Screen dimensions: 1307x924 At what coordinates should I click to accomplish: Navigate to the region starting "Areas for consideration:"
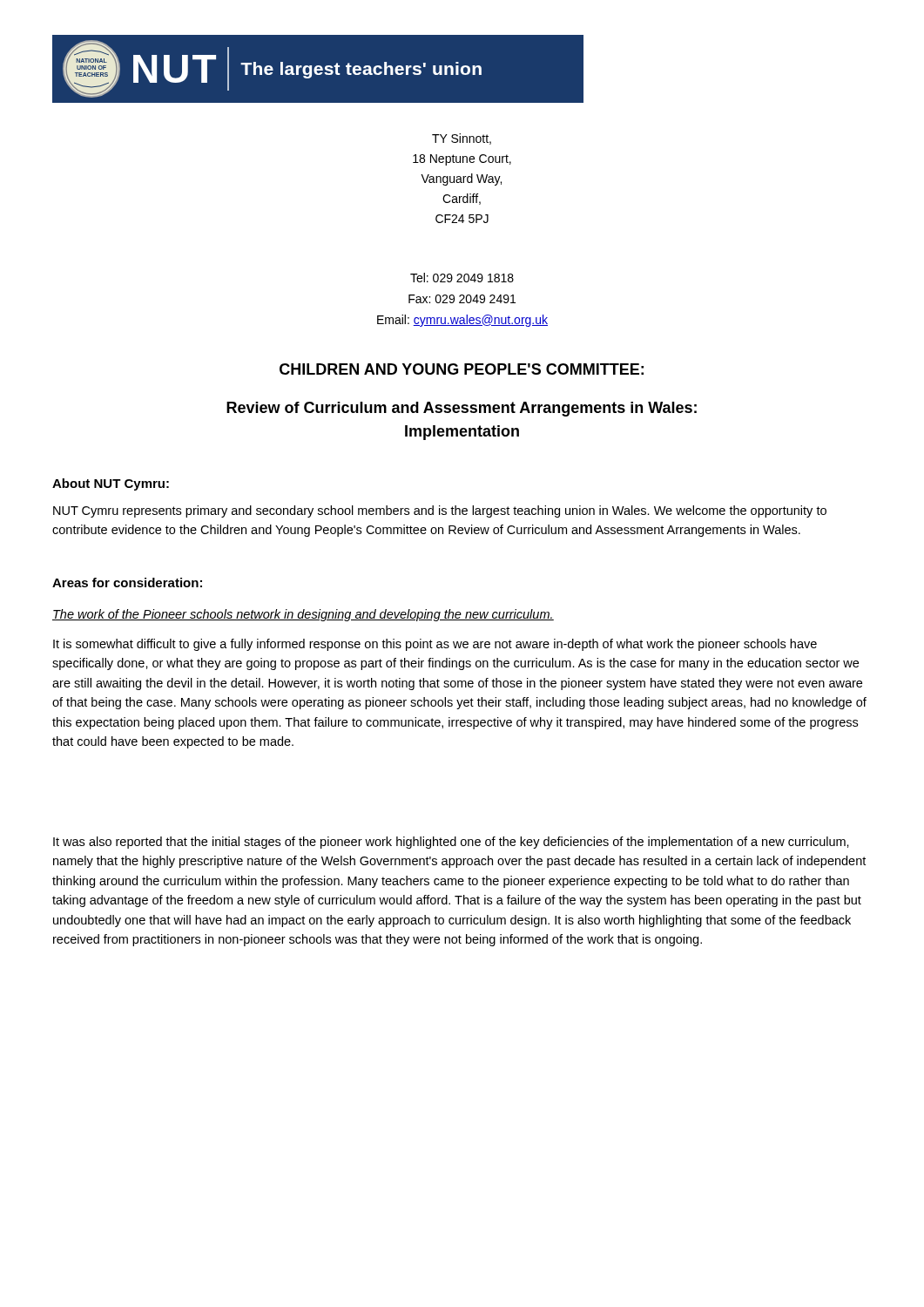click(x=128, y=582)
